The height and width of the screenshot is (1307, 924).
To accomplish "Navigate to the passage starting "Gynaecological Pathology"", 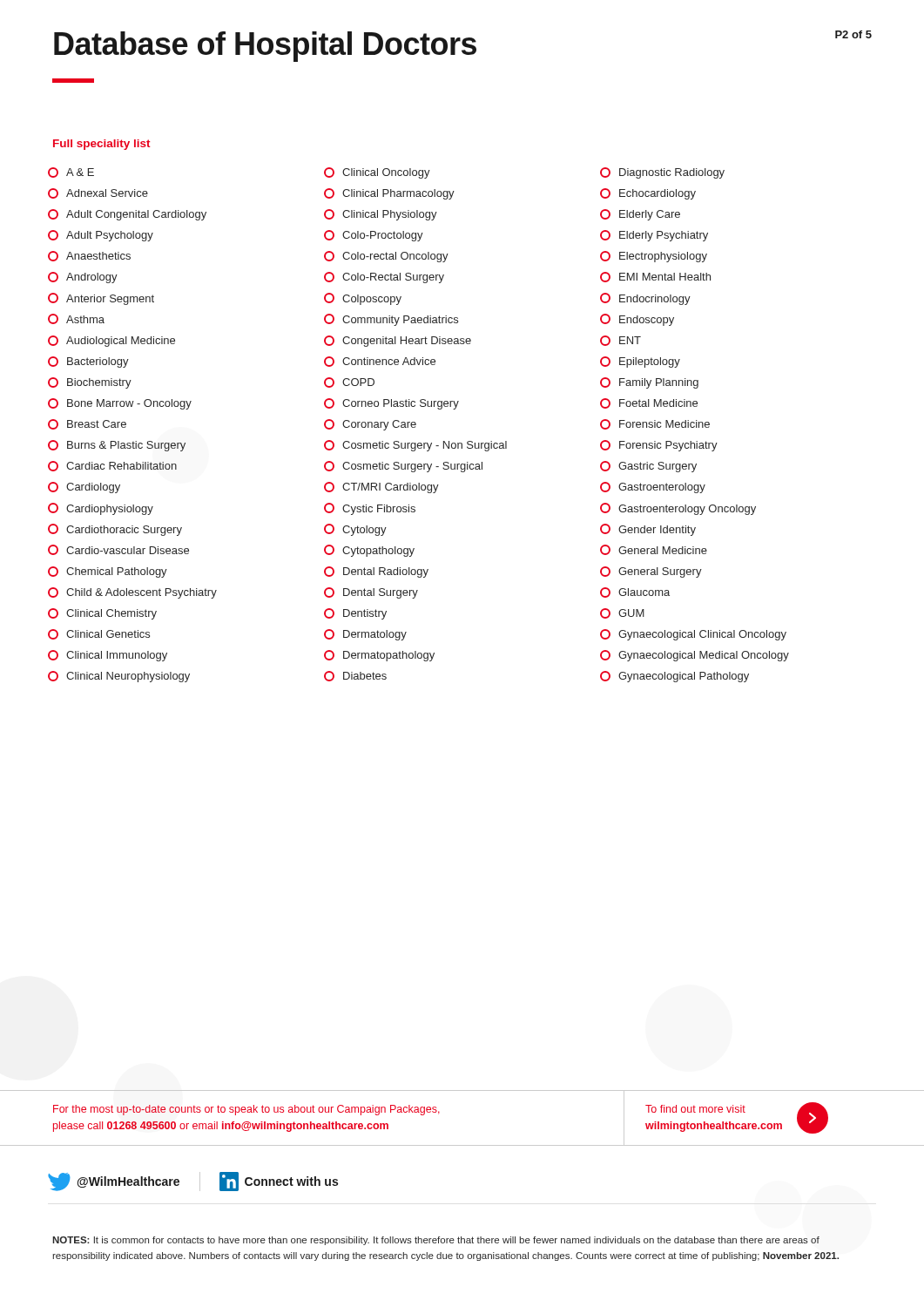I will [675, 676].
